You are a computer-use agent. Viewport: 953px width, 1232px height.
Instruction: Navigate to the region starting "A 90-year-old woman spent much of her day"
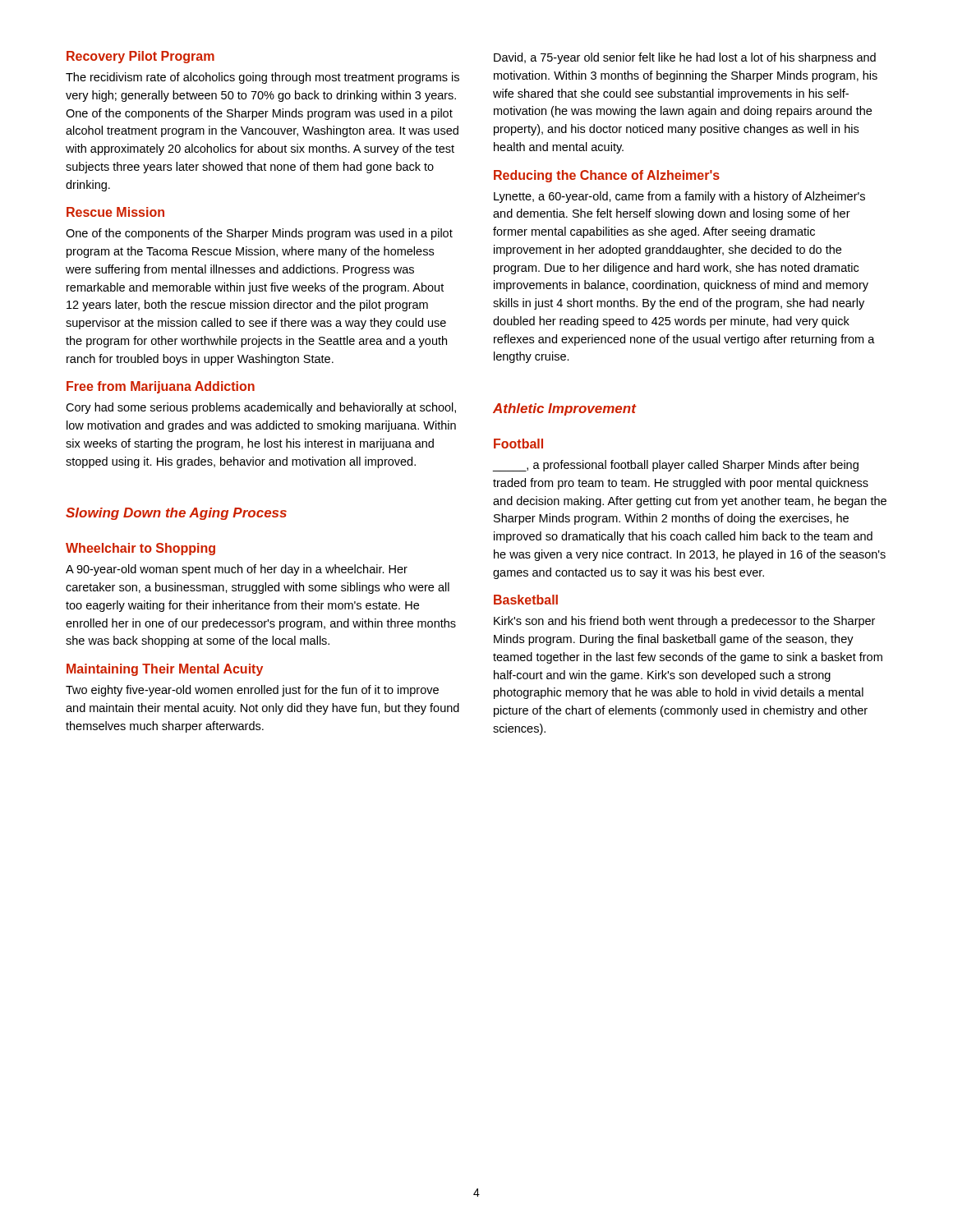coord(261,605)
